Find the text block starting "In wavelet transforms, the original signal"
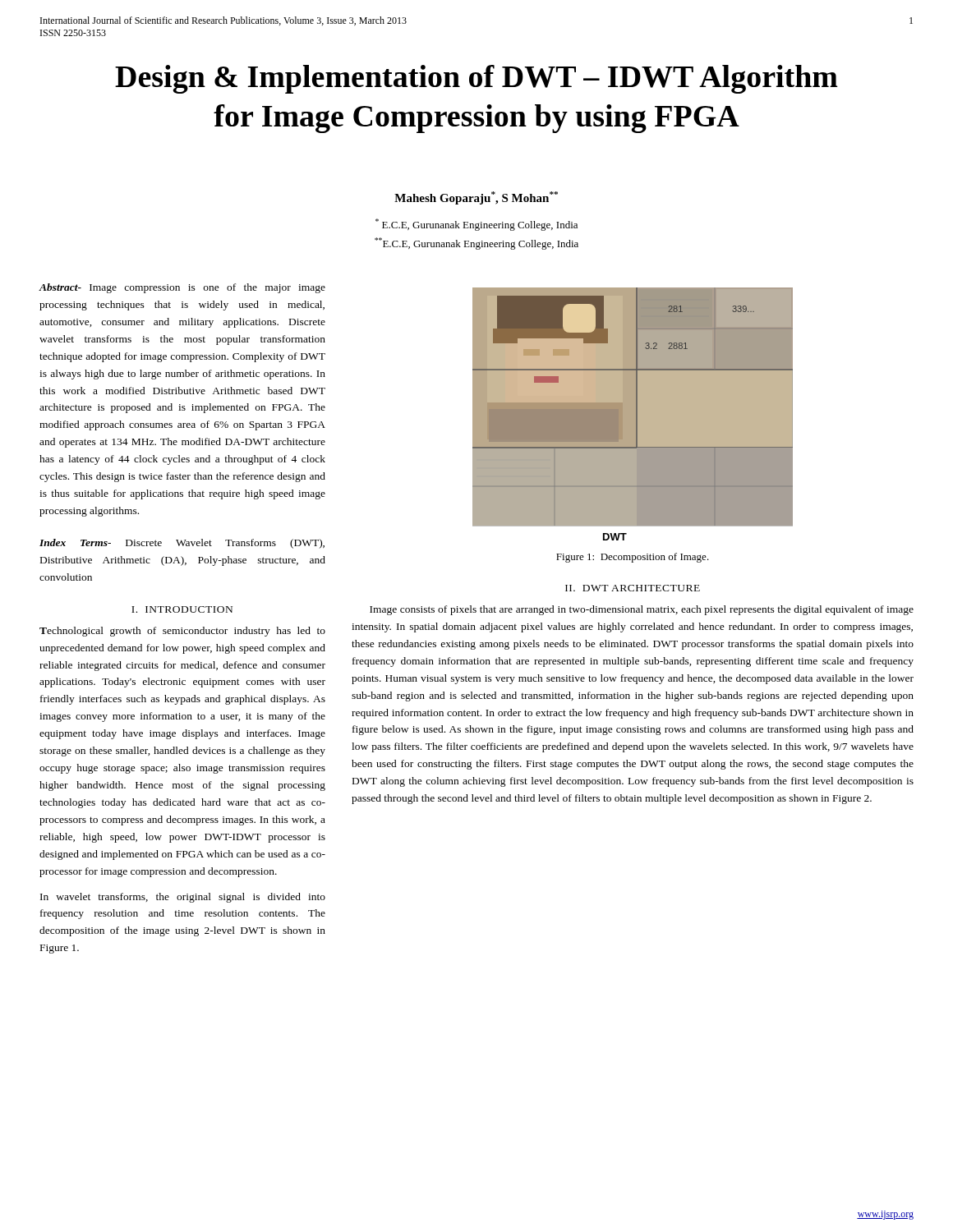 click(182, 922)
